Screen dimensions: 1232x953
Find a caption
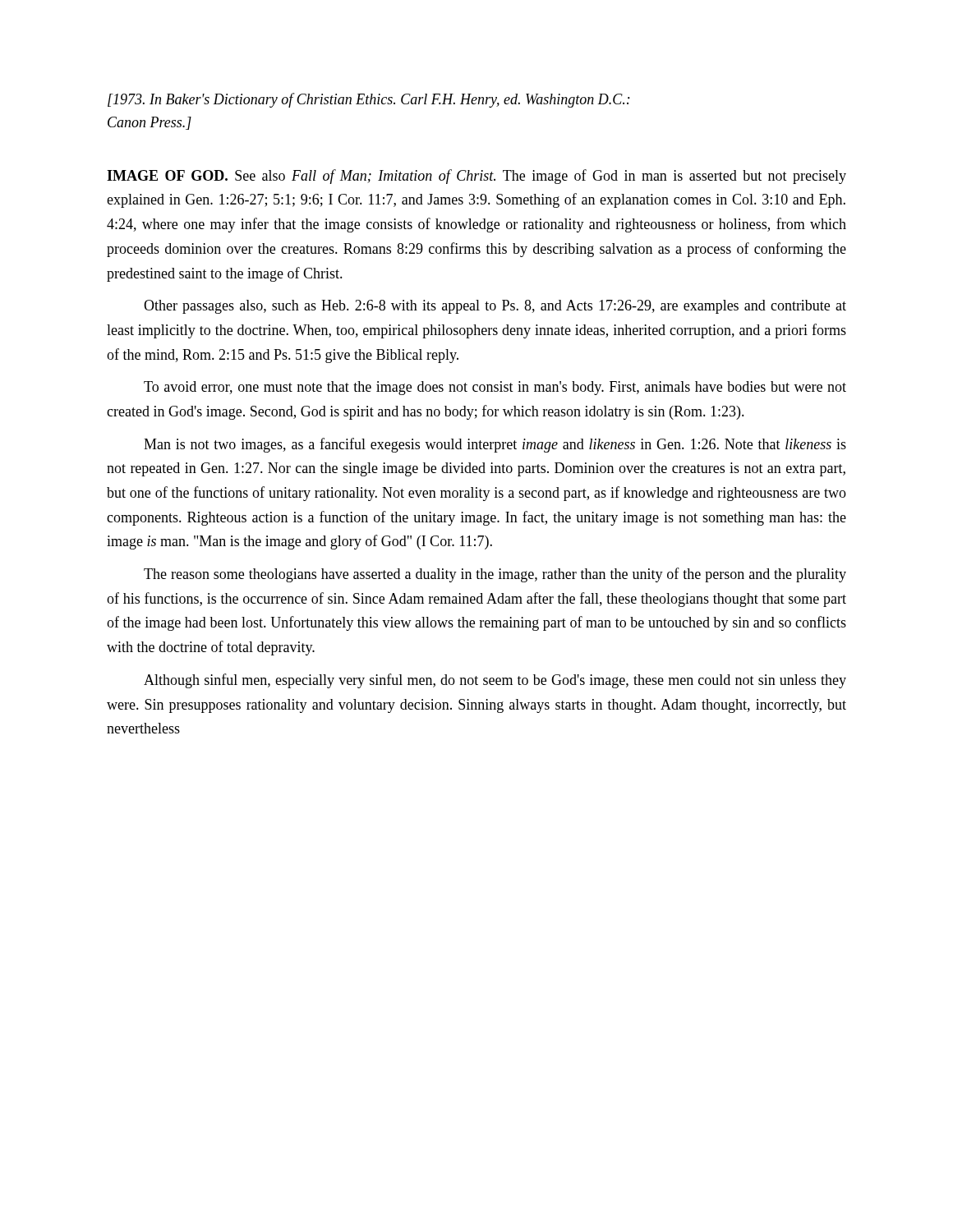[369, 112]
